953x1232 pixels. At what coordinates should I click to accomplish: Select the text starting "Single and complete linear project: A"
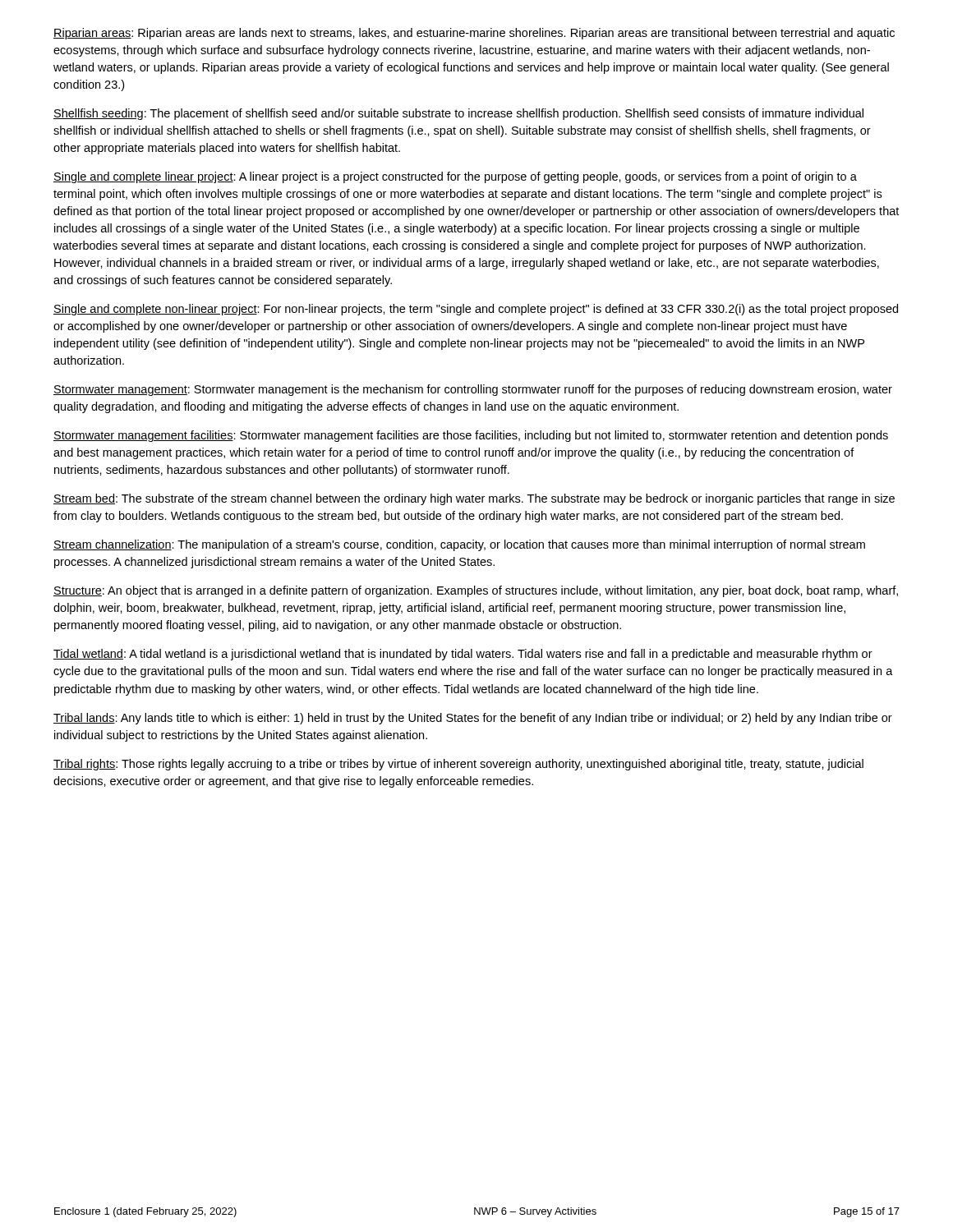tap(476, 228)
